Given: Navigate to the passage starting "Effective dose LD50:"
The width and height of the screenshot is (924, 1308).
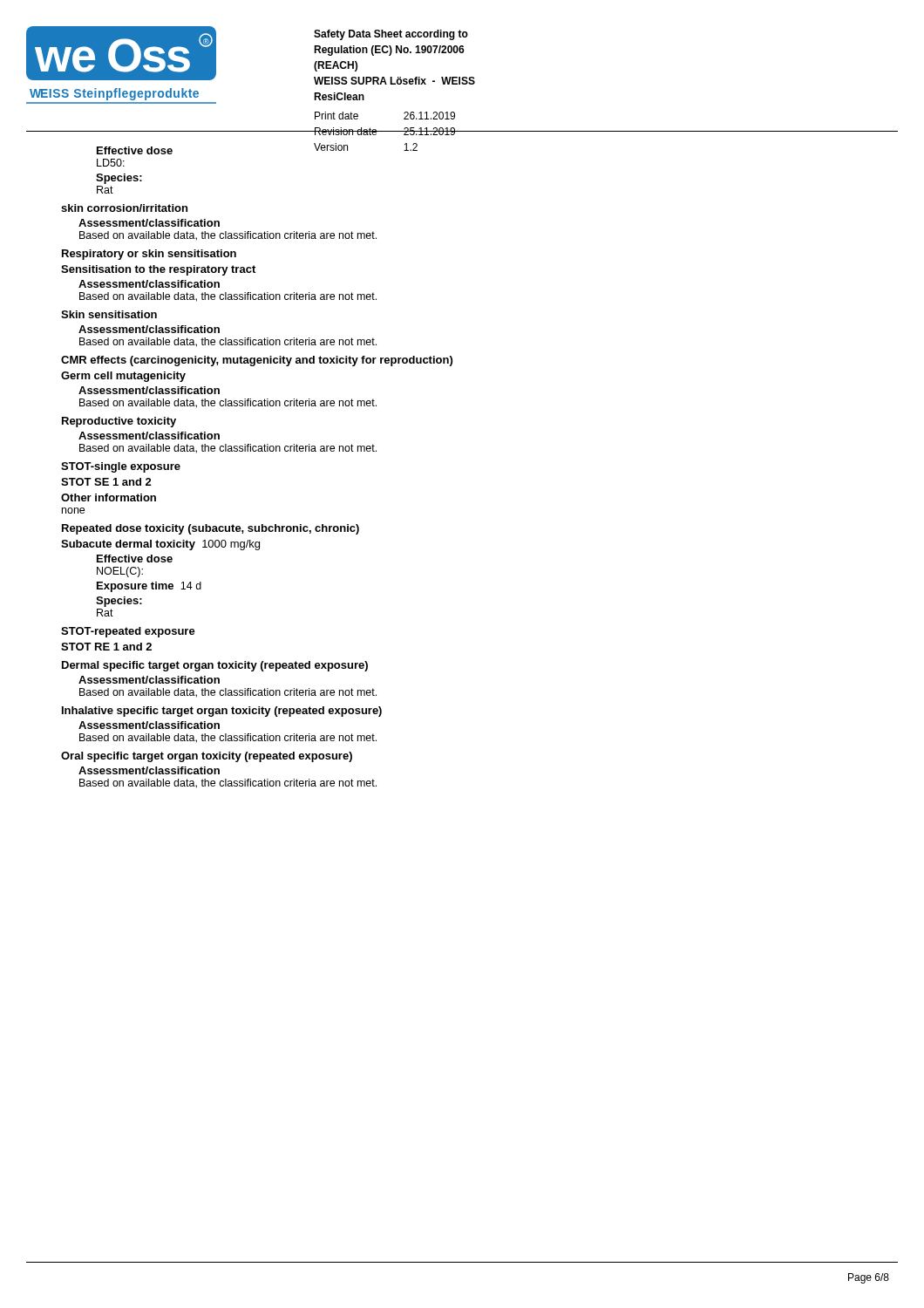Looking at the screenshot, I should [136, 149].
